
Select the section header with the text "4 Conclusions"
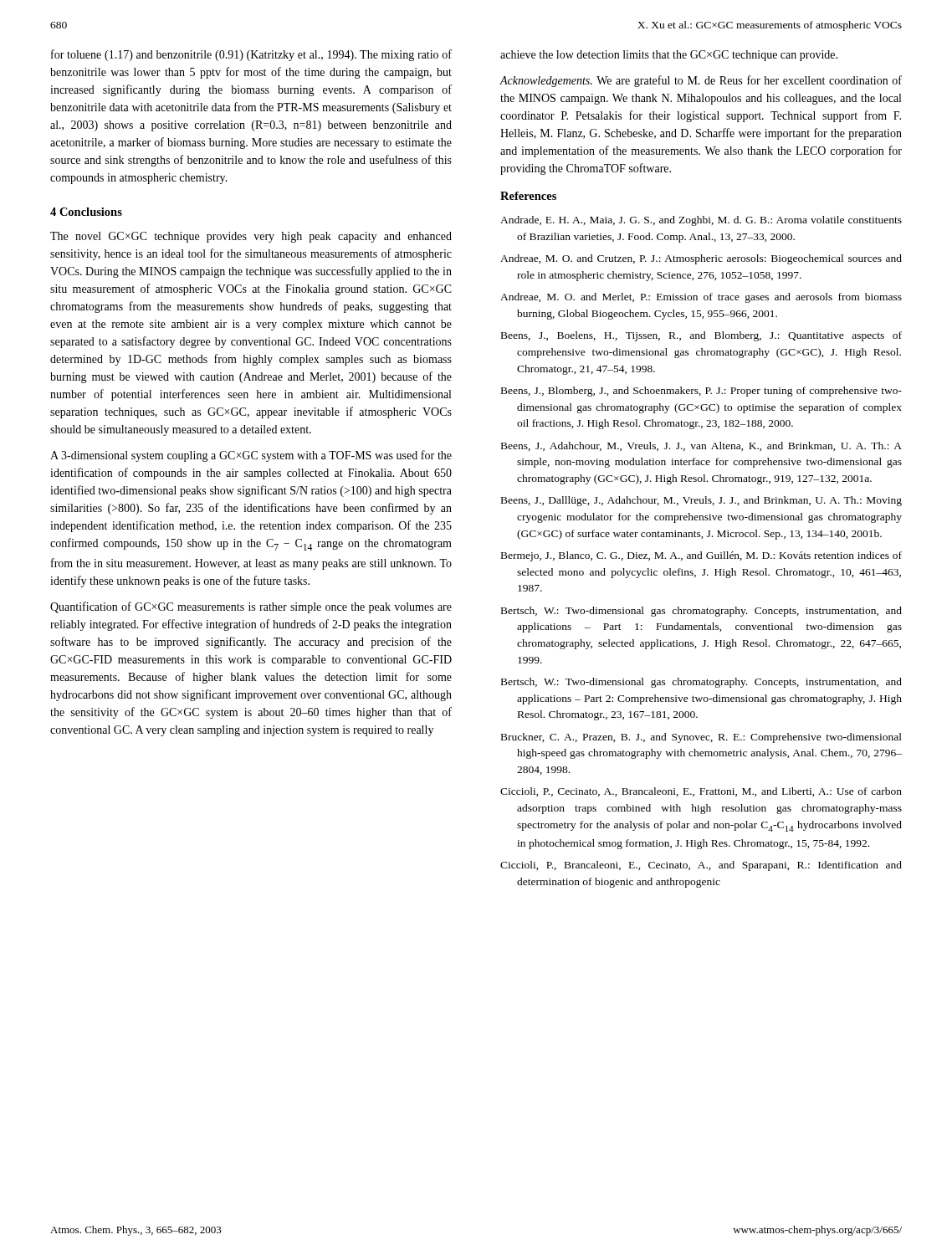(x=86, y=212)
